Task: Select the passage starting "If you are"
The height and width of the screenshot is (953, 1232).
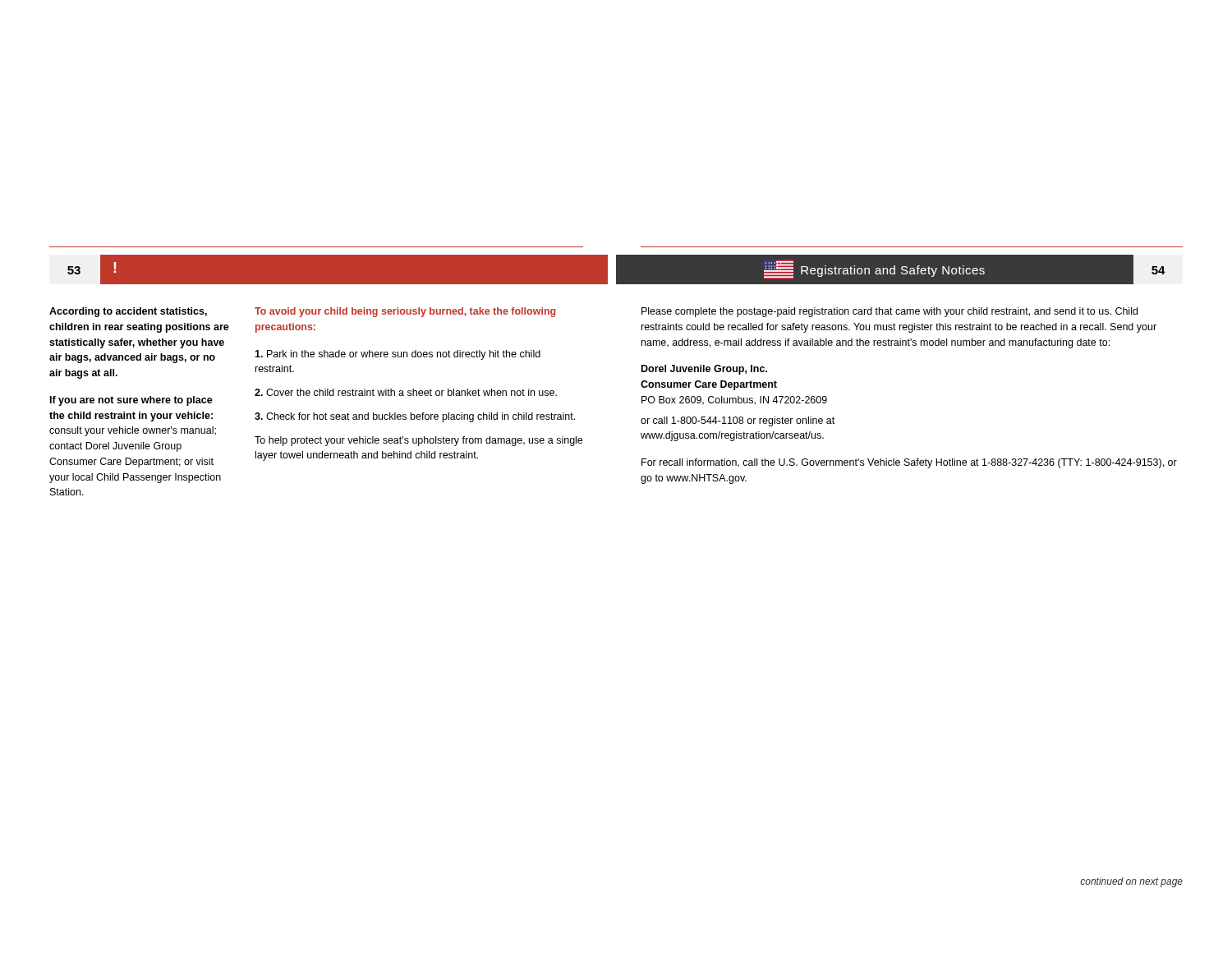Action: [x=135, y=446]
